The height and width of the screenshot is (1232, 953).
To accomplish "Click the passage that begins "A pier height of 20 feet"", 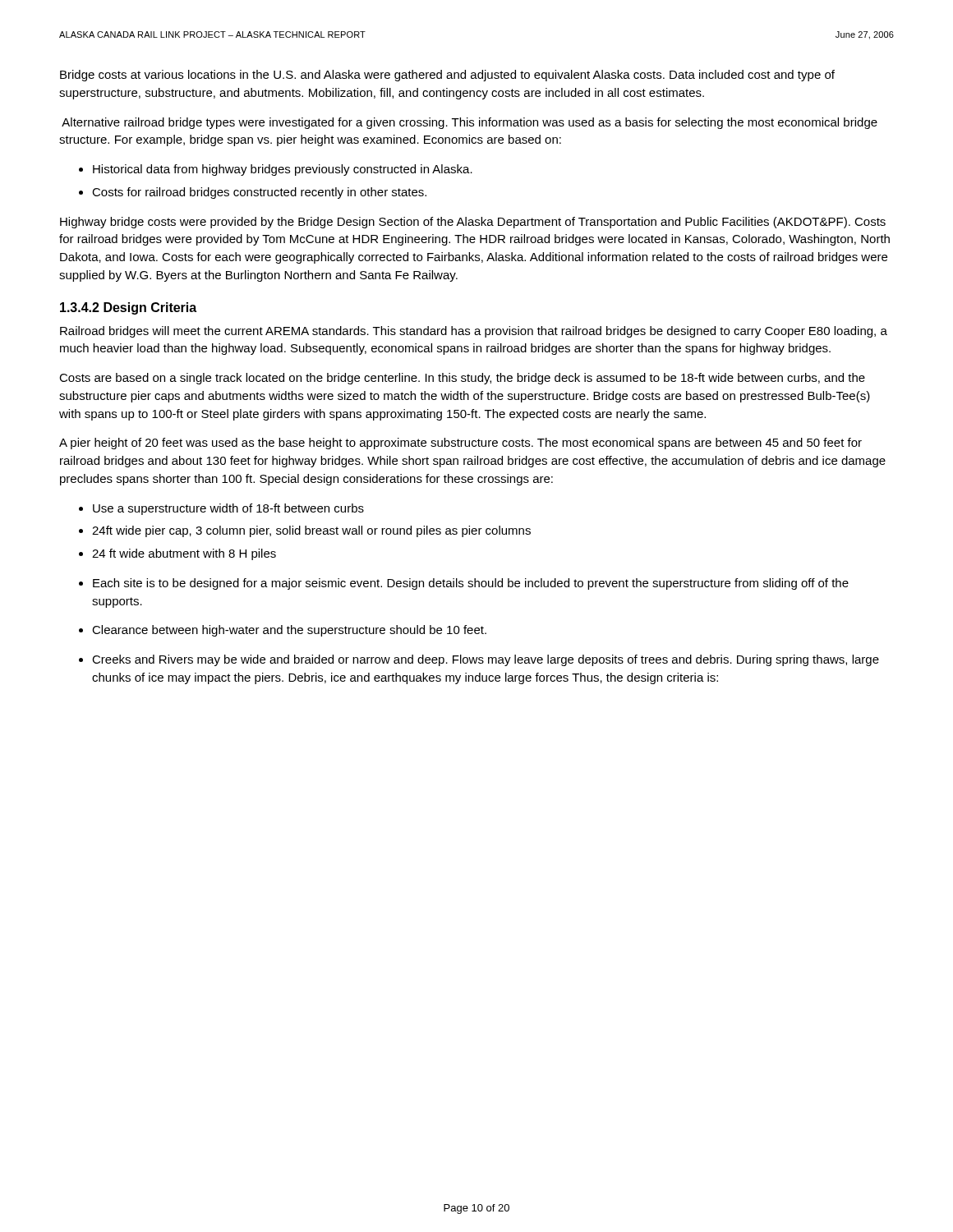I will click(476, 461).
